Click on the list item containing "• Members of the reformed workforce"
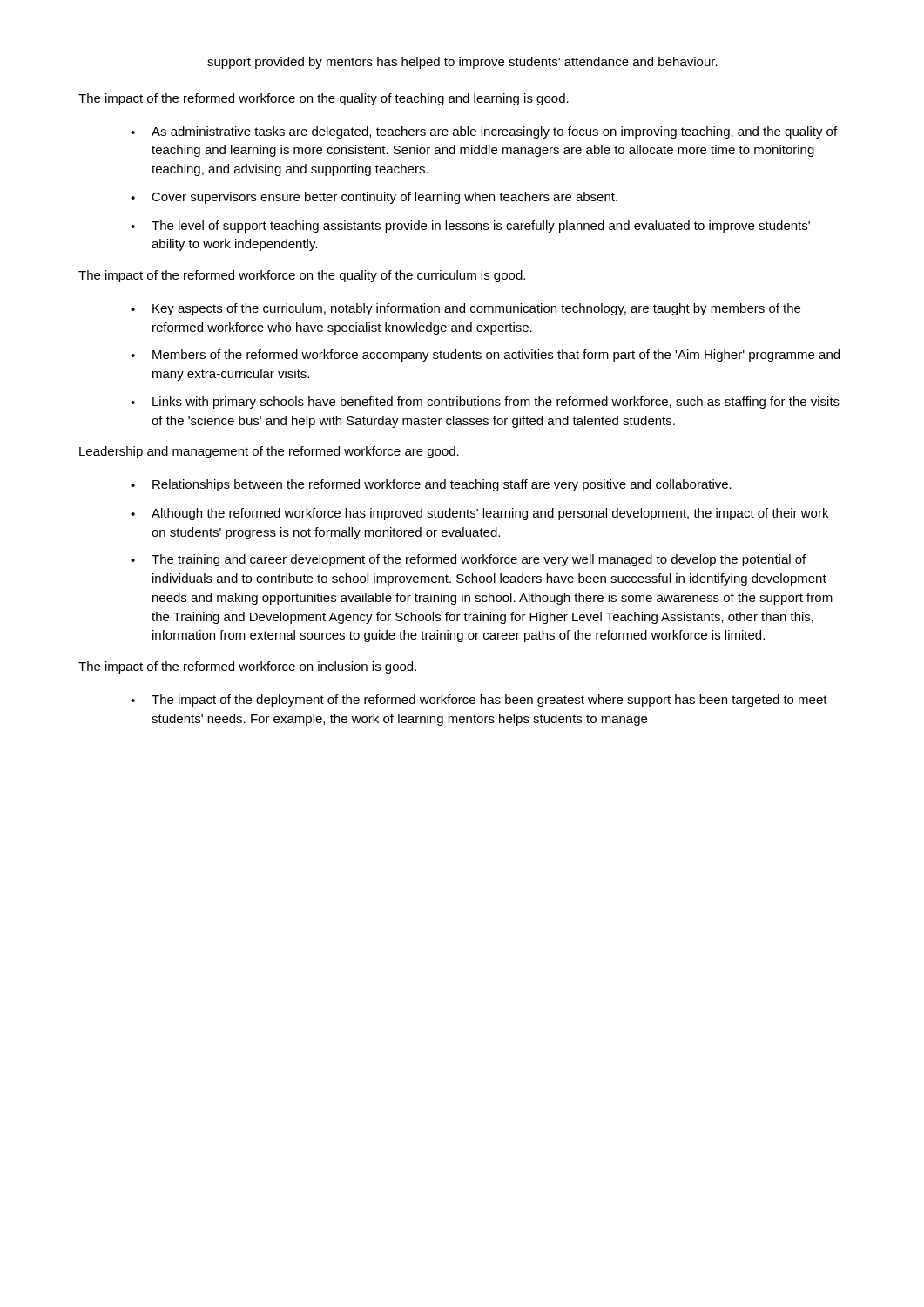 (x=488, y=364)
